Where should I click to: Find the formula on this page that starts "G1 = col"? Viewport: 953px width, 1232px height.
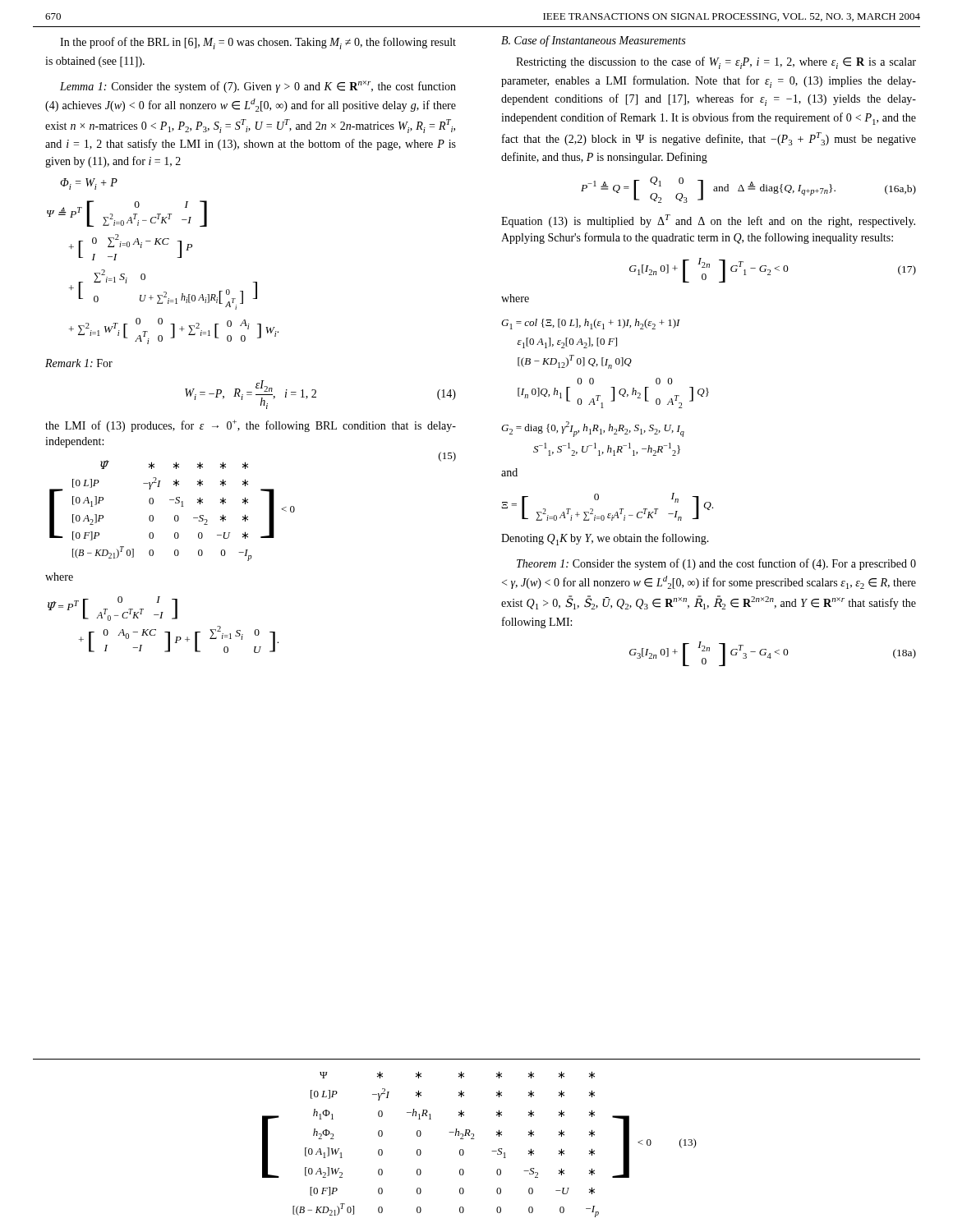605,365
